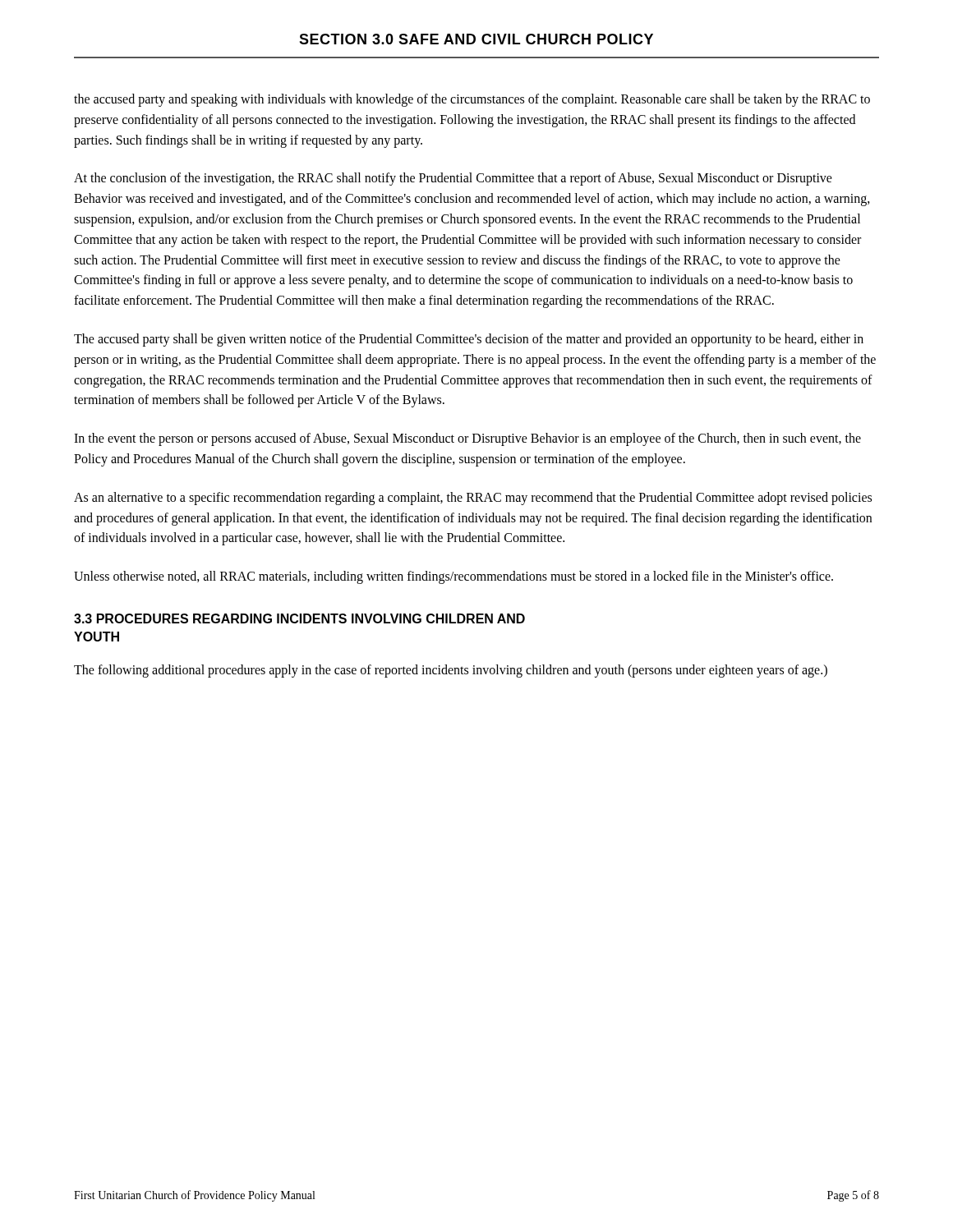Point to the block beginning "At the conclusion of the"
Screen dimensions: 1232x953
pyautogui.click(x=472, y=239)
